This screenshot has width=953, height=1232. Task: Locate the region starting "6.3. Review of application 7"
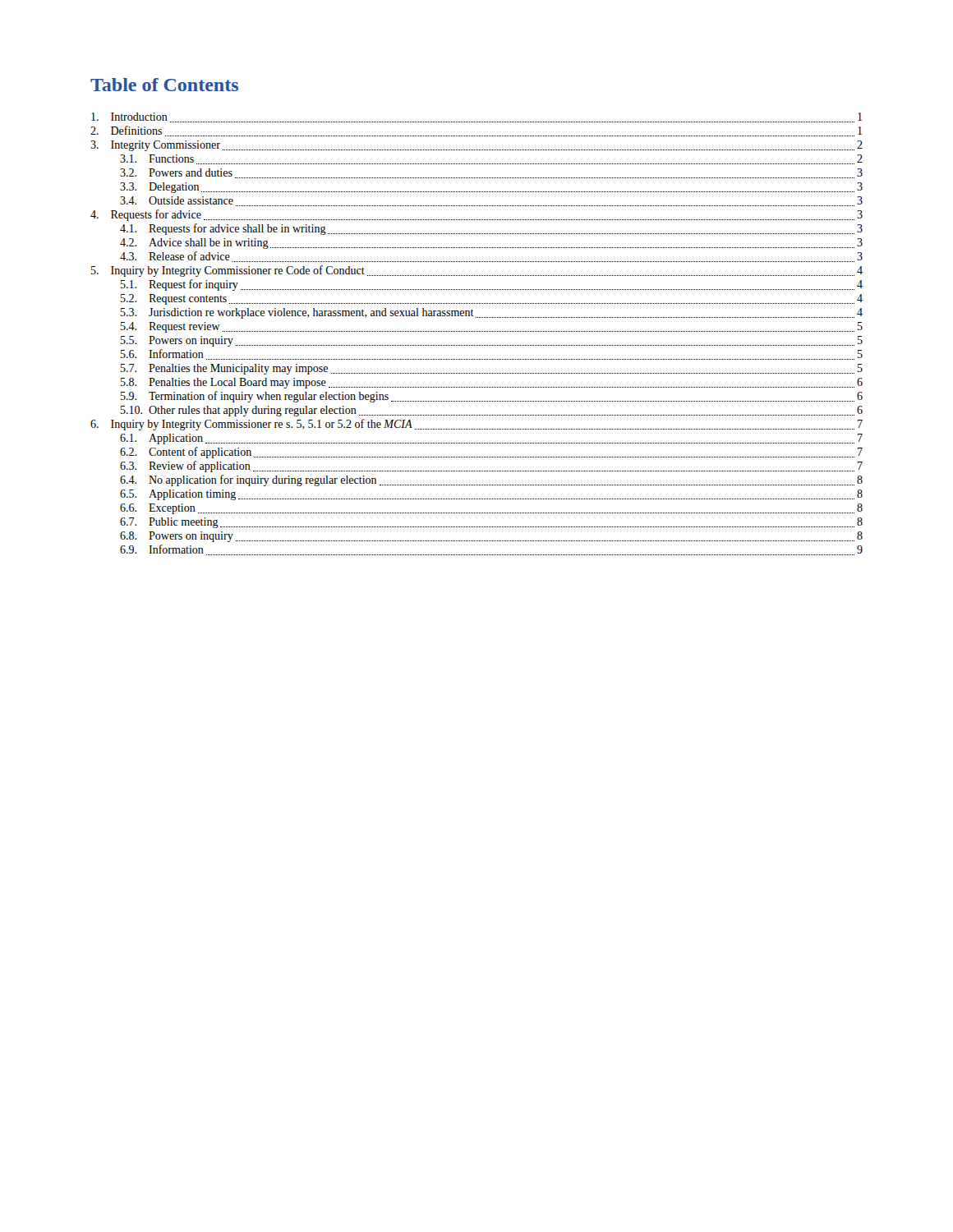tap(476, 467)
